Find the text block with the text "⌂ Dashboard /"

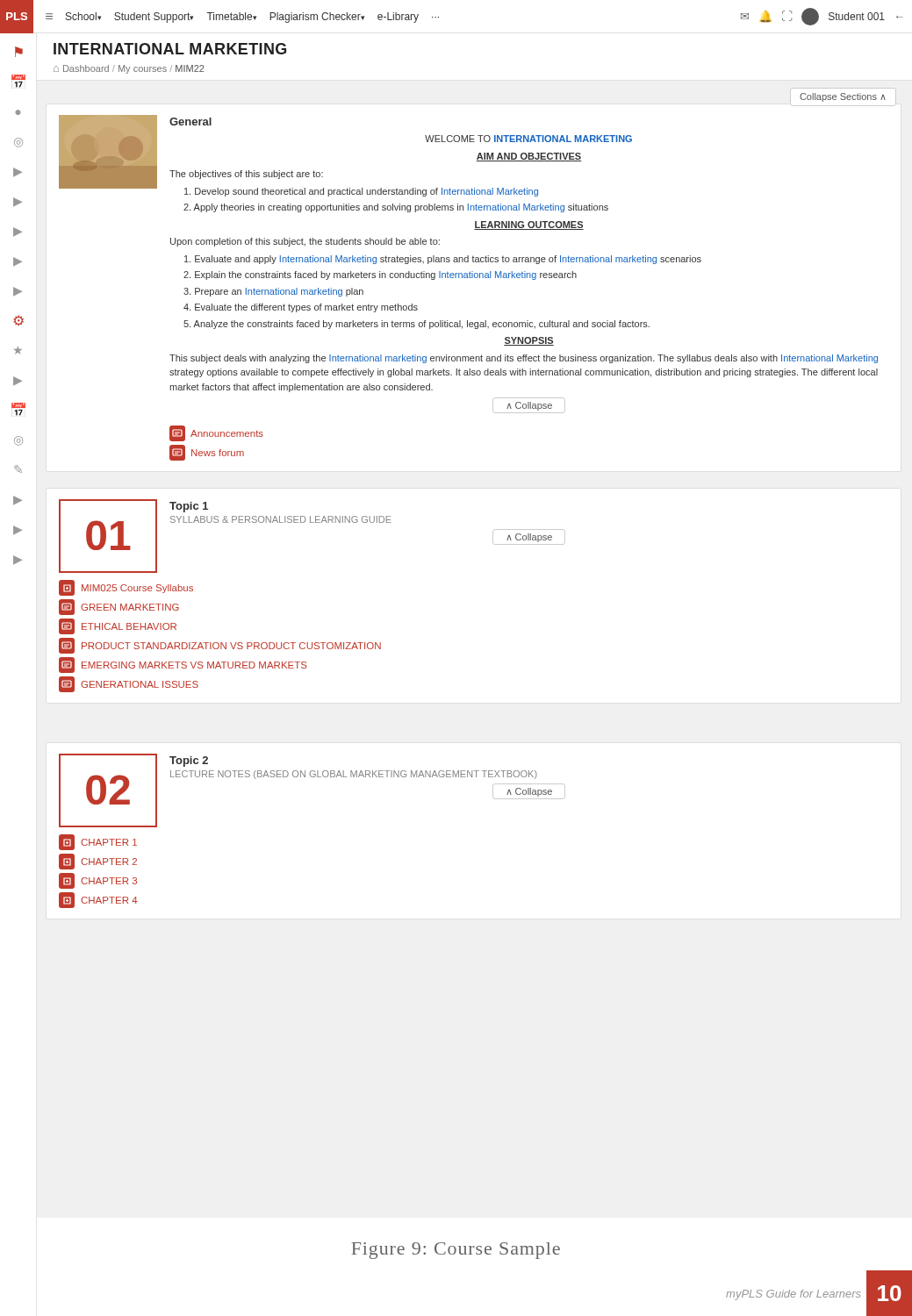[x=129, y=68]
